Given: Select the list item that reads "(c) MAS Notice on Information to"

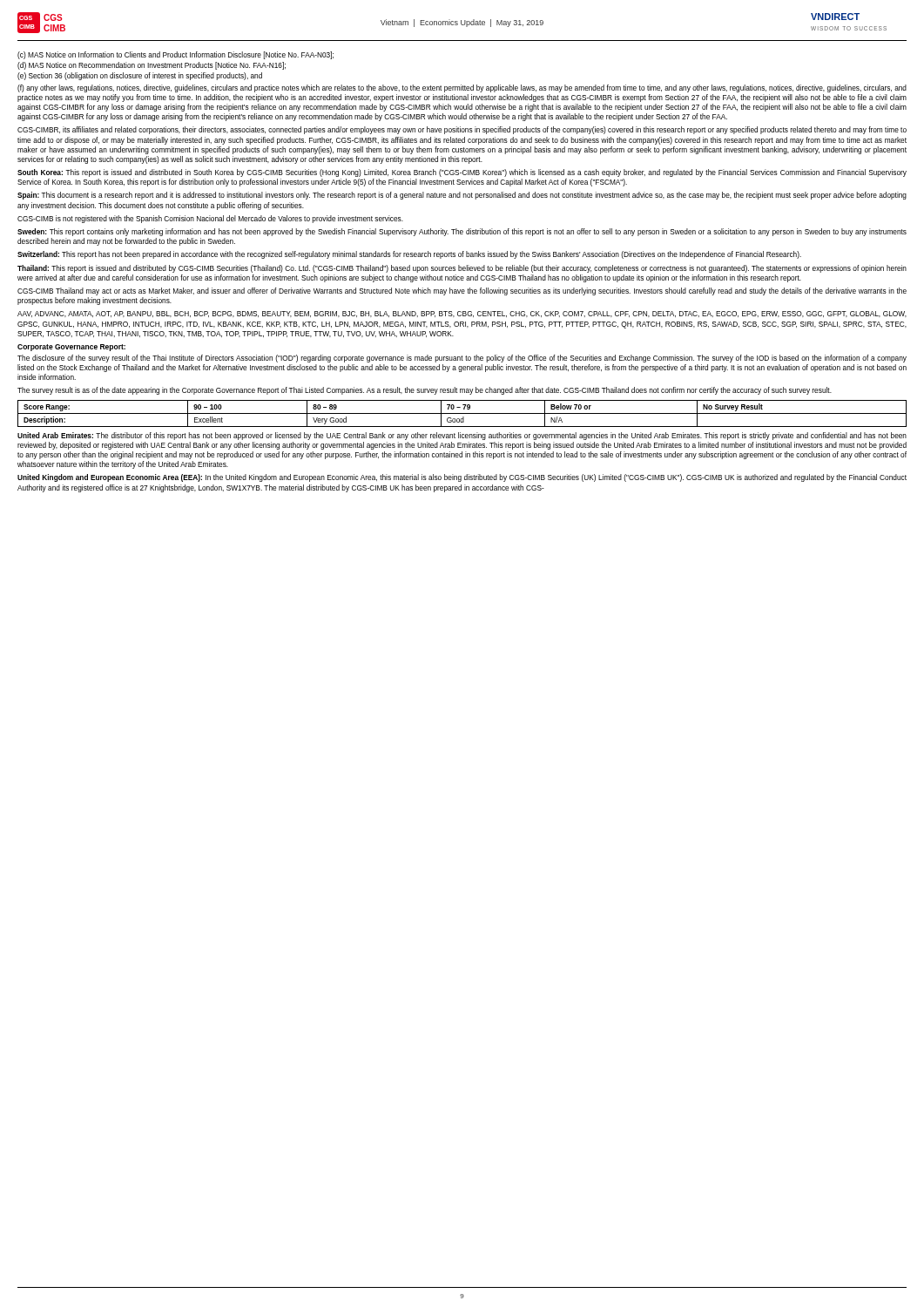Looking at the screenshot, I should (x=176, y=55).
